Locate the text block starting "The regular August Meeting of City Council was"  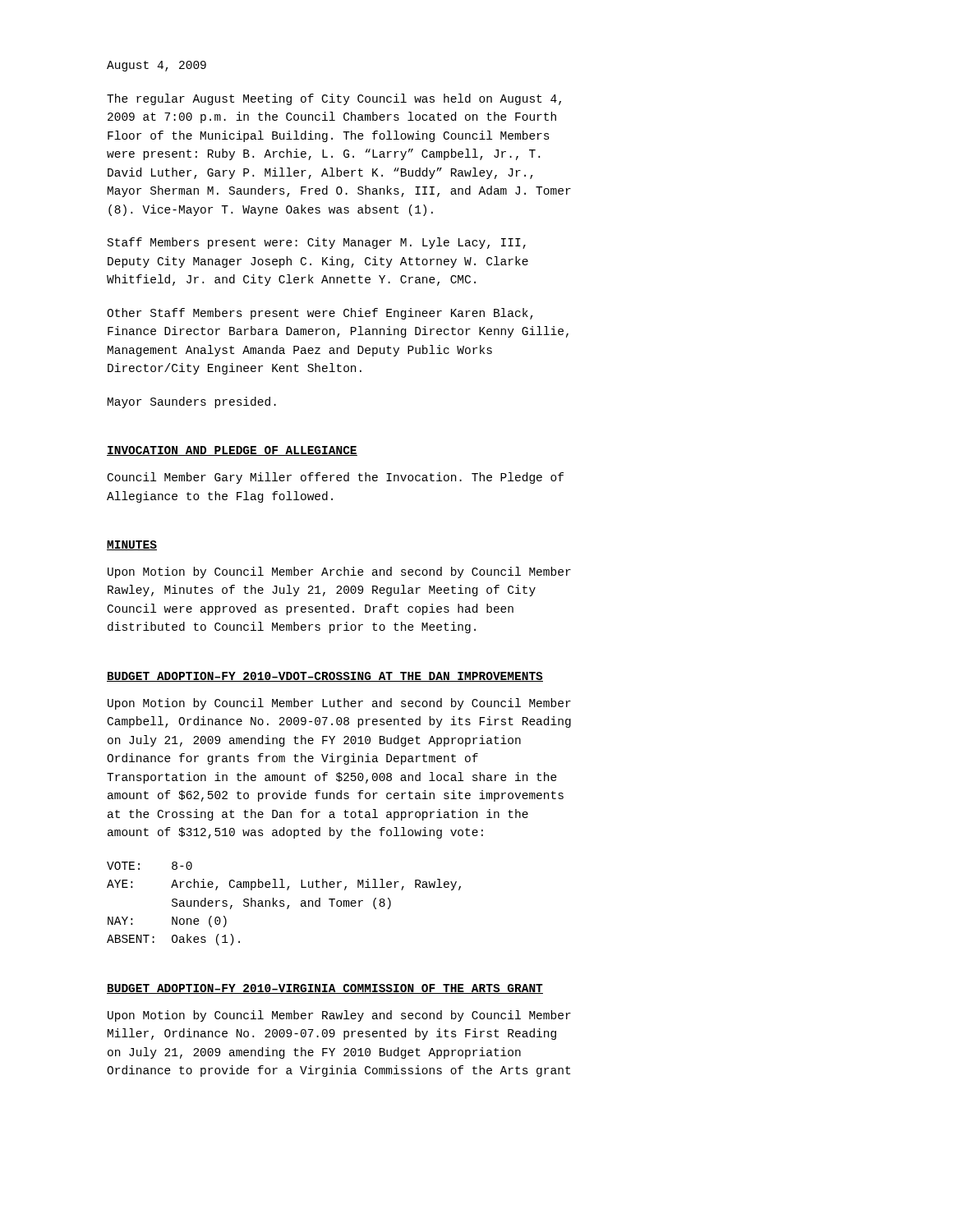[x=339, y=155]
